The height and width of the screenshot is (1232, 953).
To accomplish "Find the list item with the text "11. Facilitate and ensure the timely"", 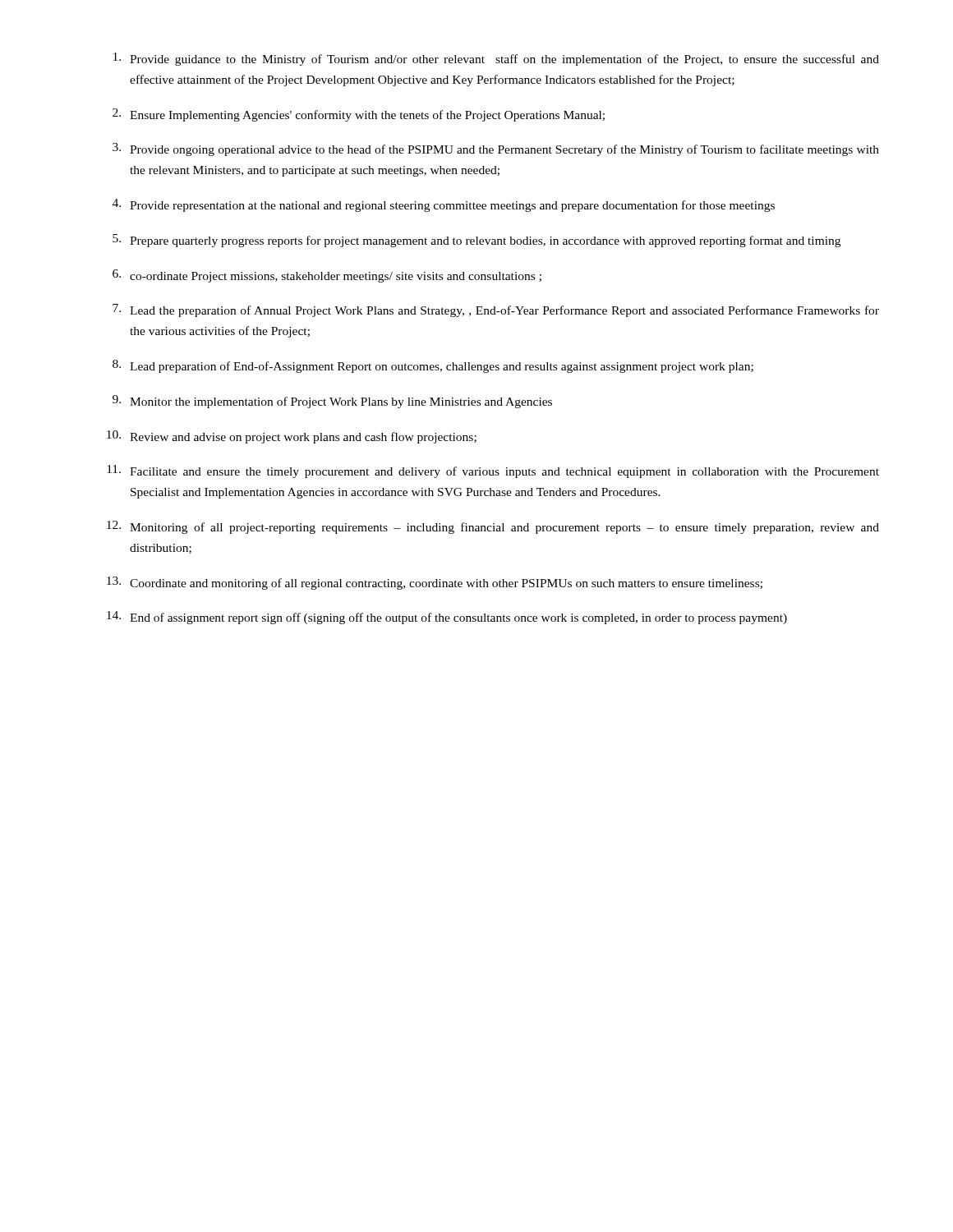I will point(485,482).
